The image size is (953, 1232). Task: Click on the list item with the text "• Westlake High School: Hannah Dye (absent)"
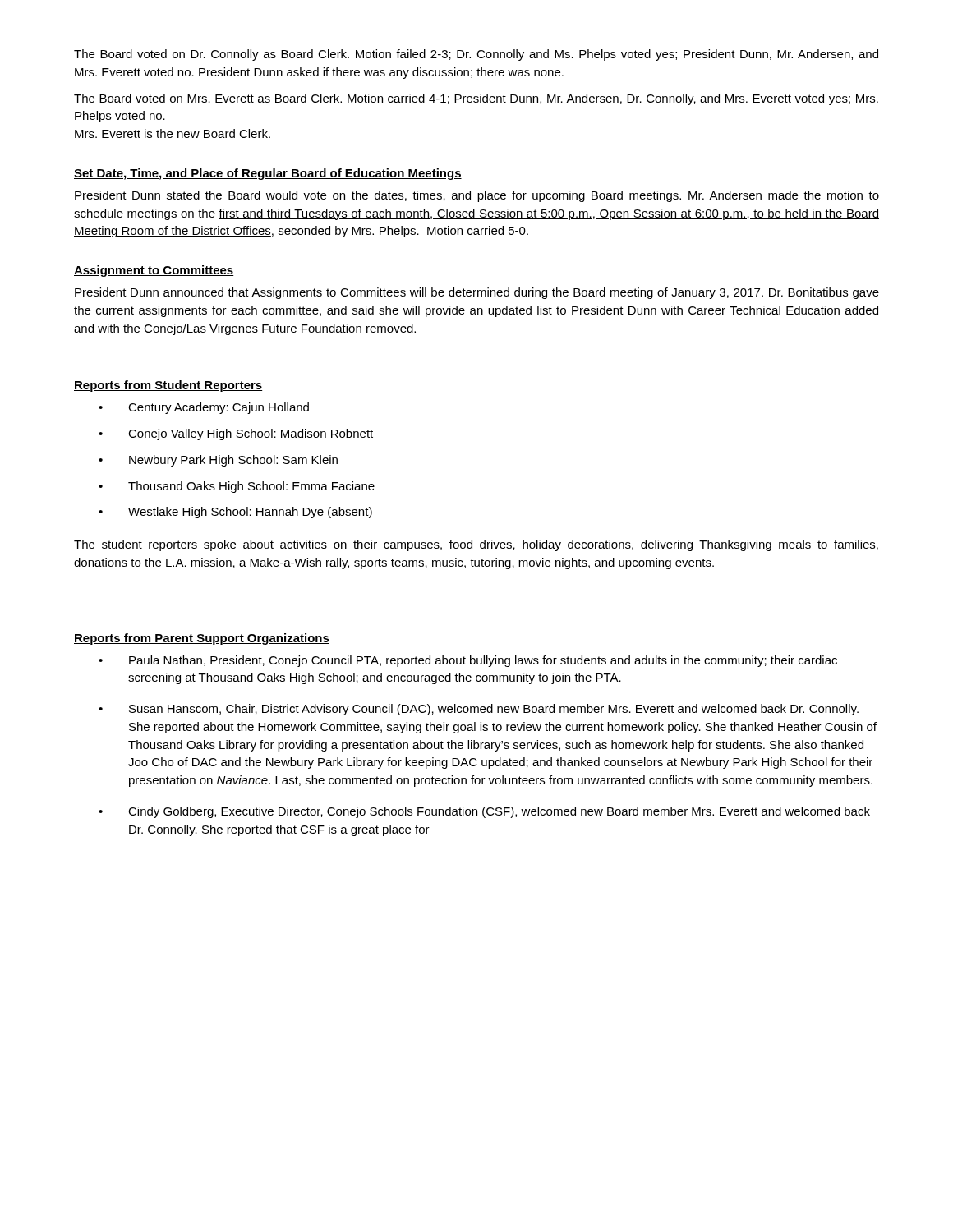tap(235, 513)
